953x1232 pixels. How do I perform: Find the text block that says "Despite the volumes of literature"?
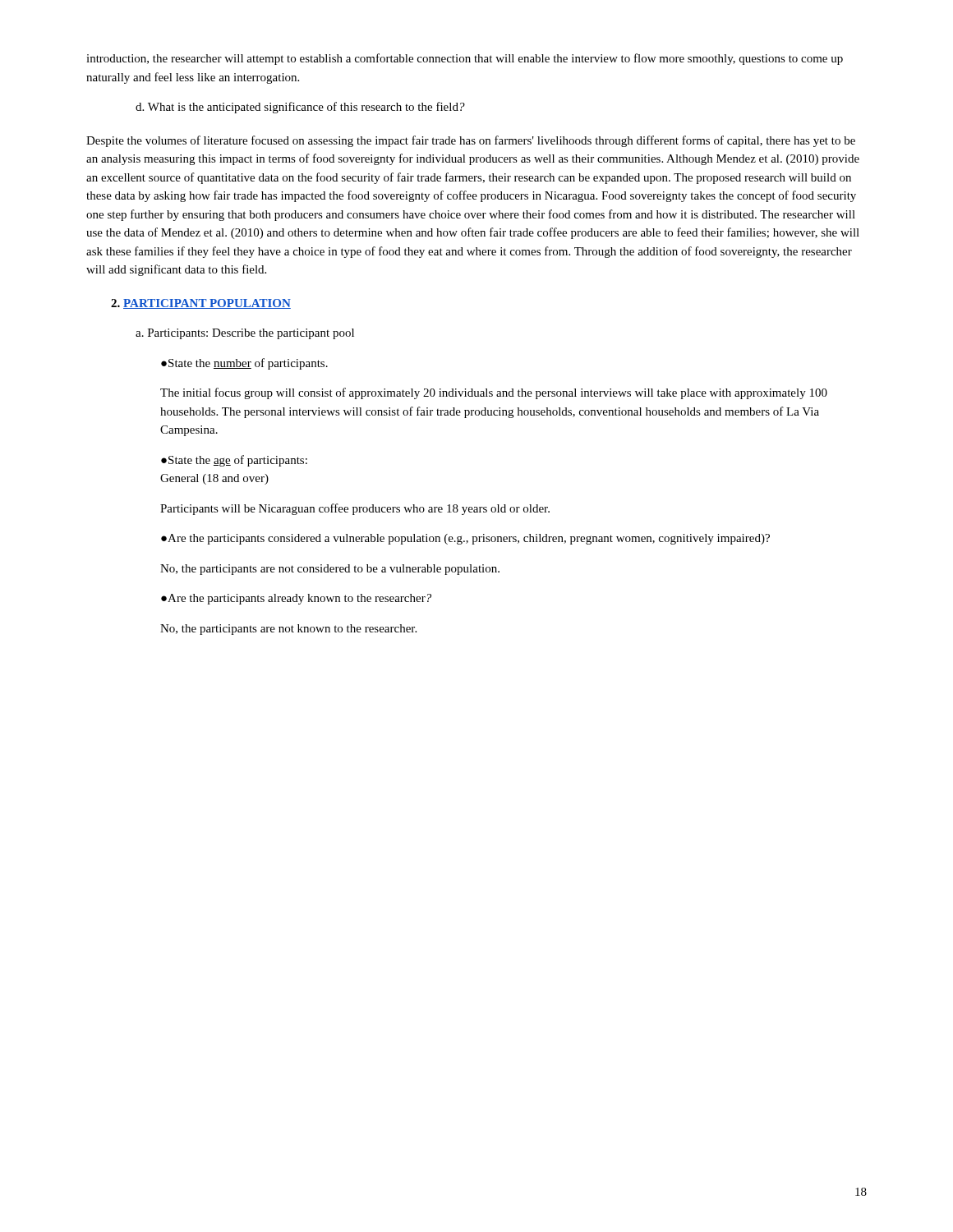click(x=476, y=205)
